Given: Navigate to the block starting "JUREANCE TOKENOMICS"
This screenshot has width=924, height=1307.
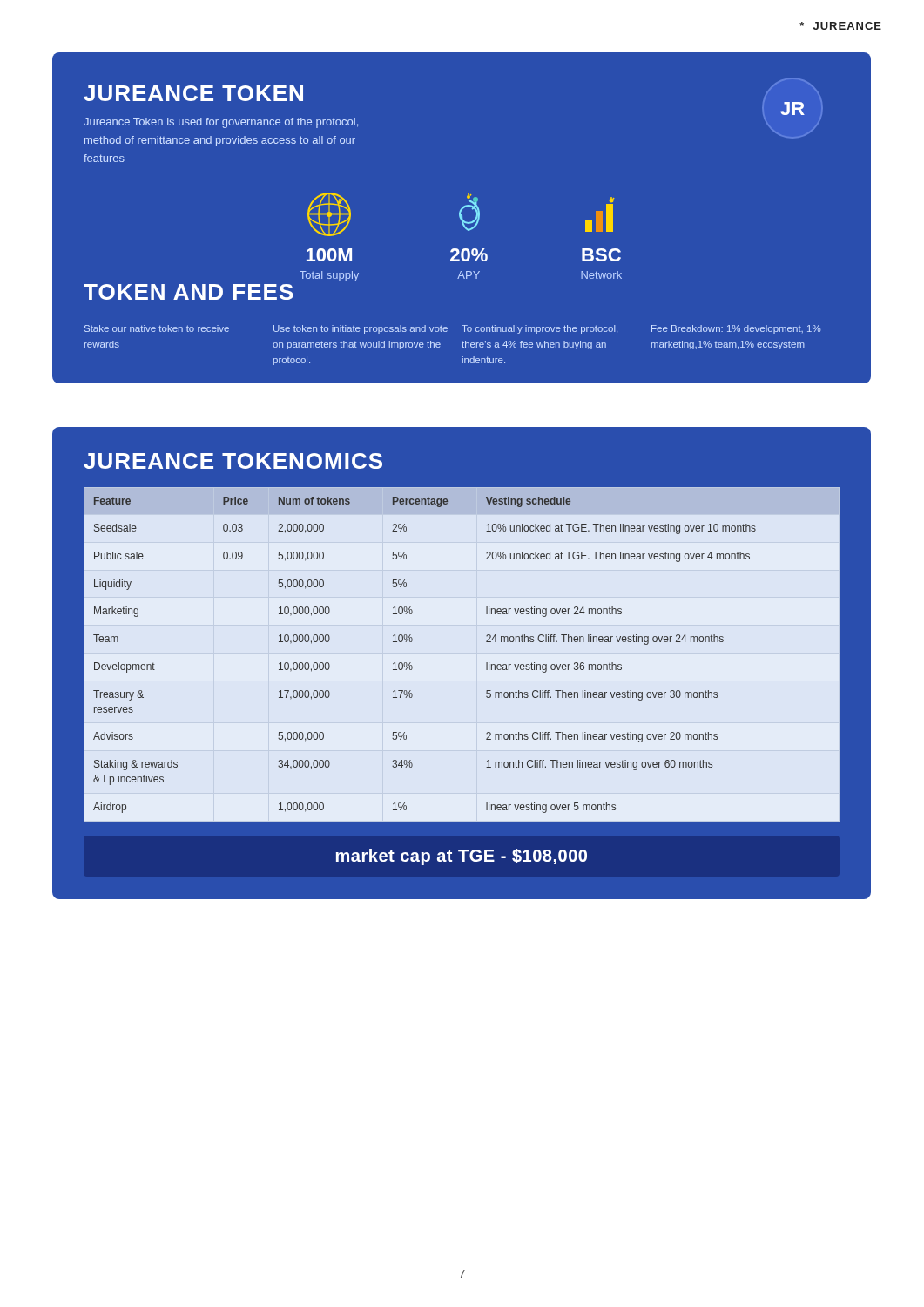Looking at the screenshot, I should coord(234,461).
